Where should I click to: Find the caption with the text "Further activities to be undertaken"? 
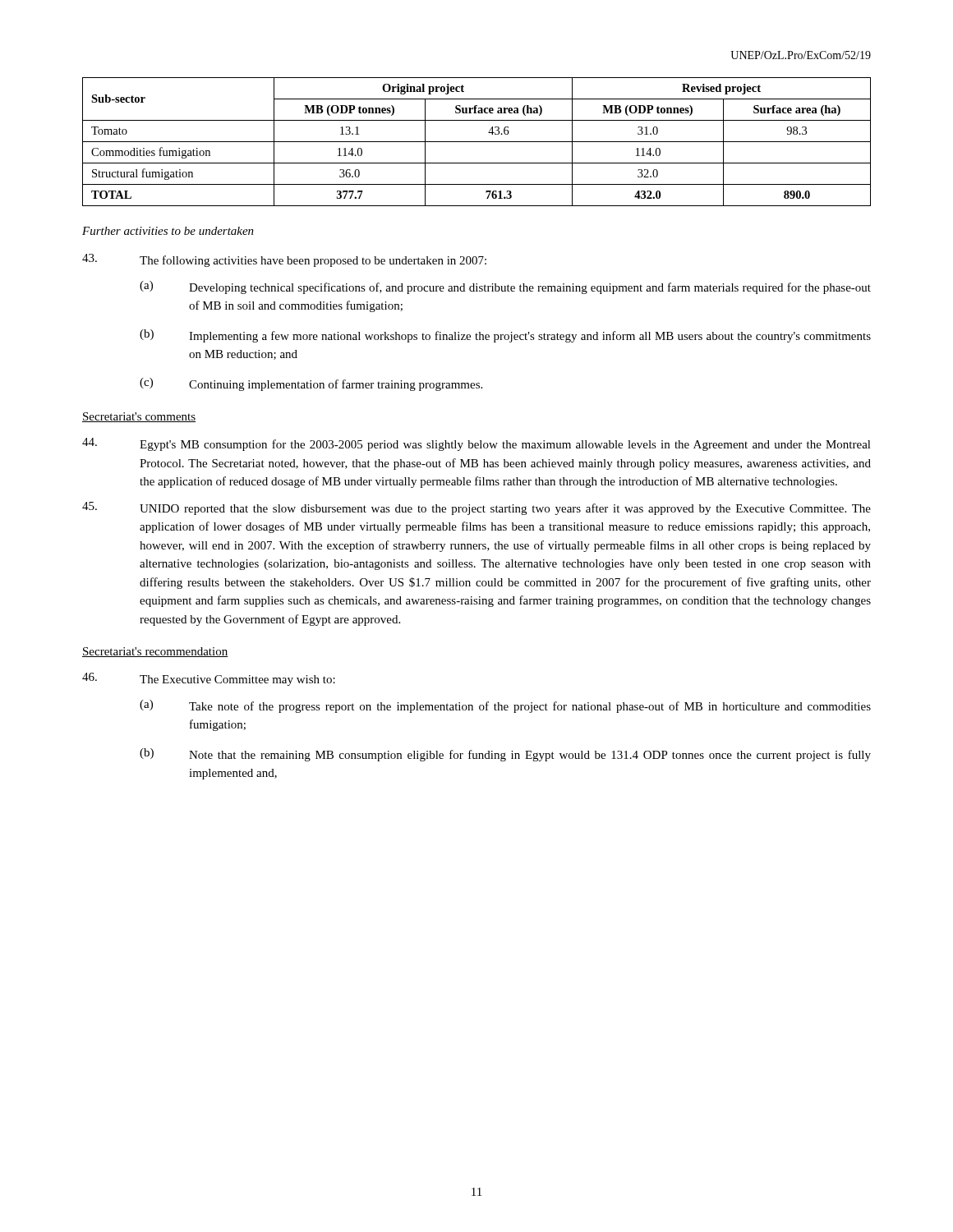pos(168,231)
